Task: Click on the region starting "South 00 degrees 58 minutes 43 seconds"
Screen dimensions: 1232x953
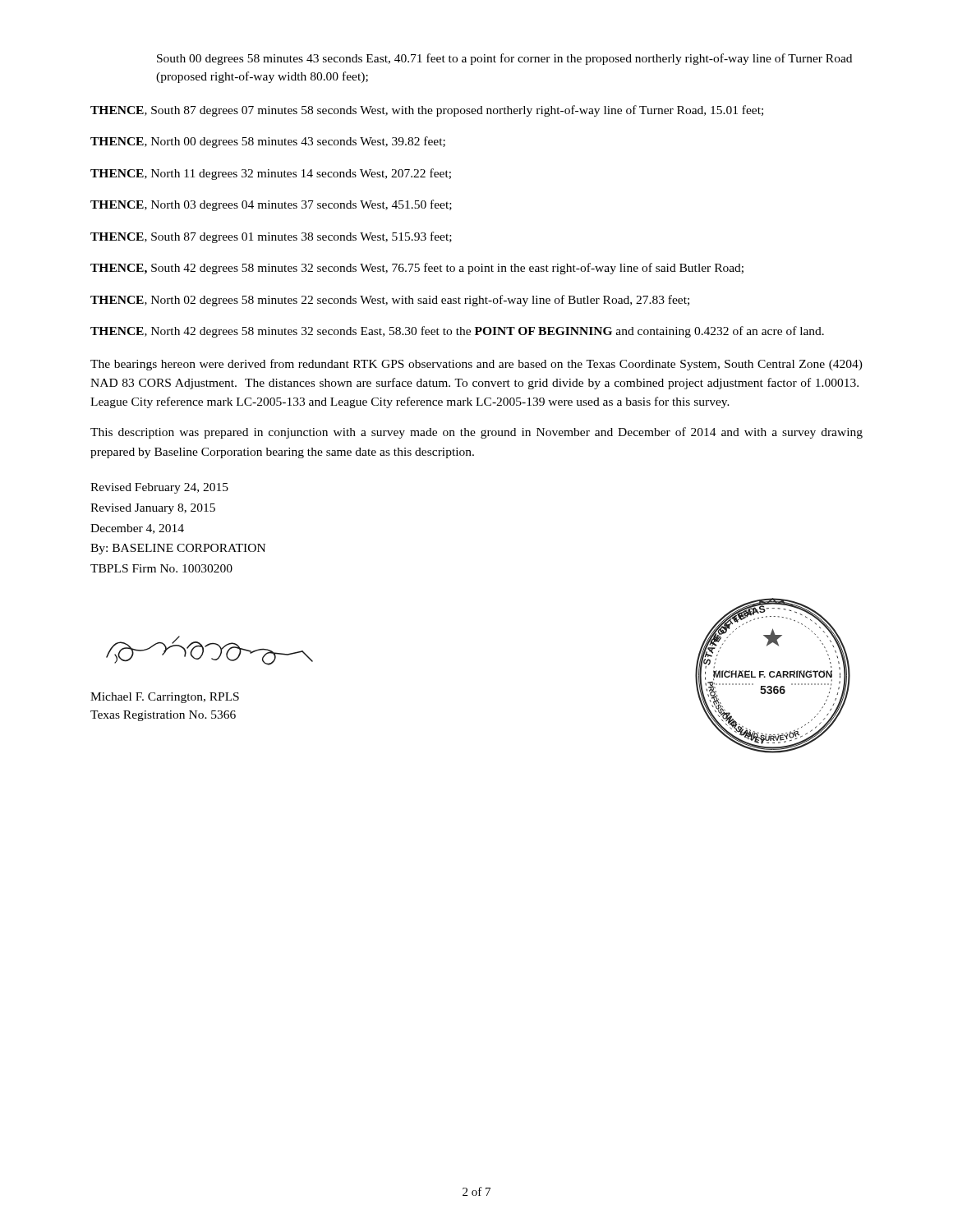Action: (x=504, y=67)
